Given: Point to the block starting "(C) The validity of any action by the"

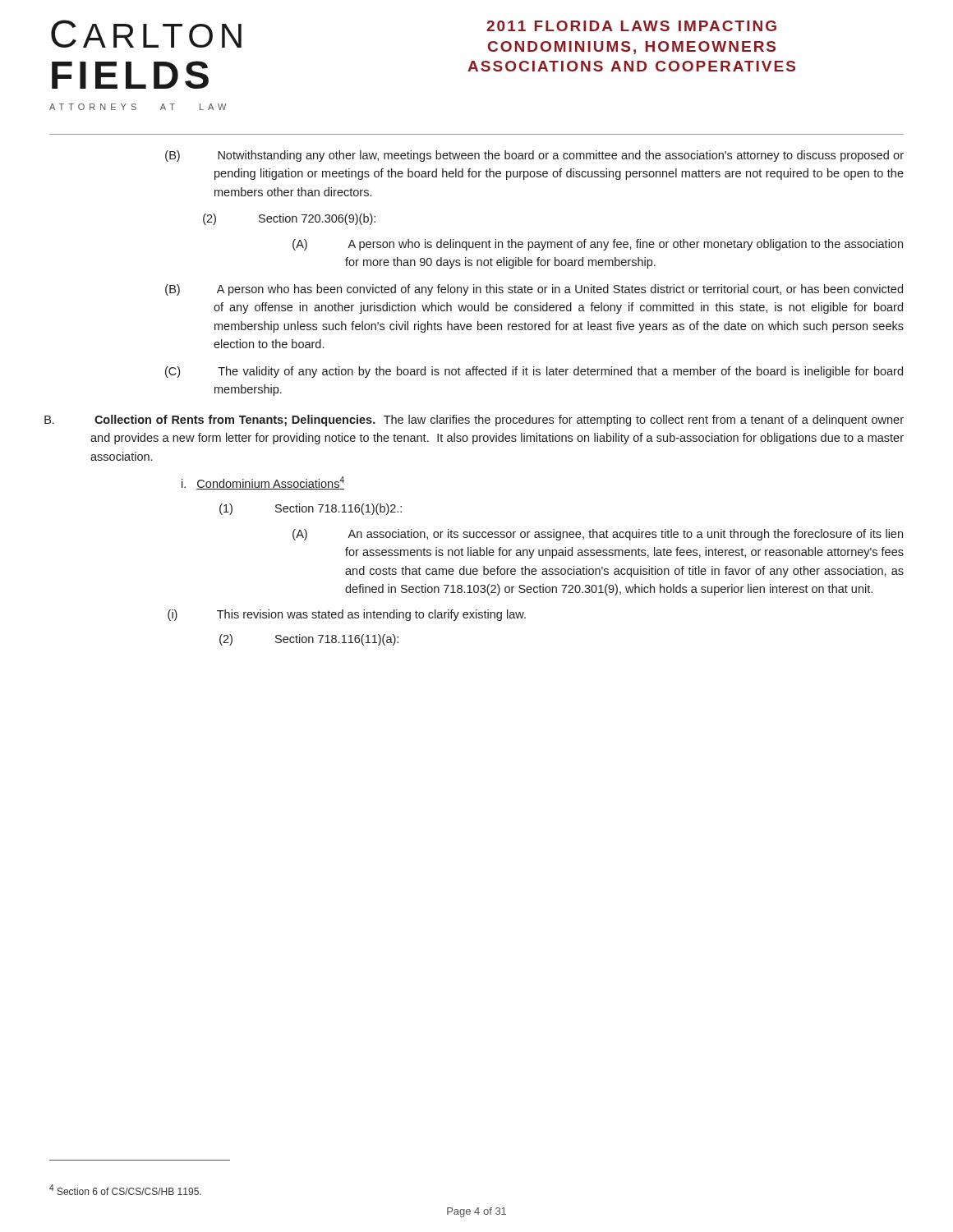Looking at the screenshot, I should [x=534, y=380].
